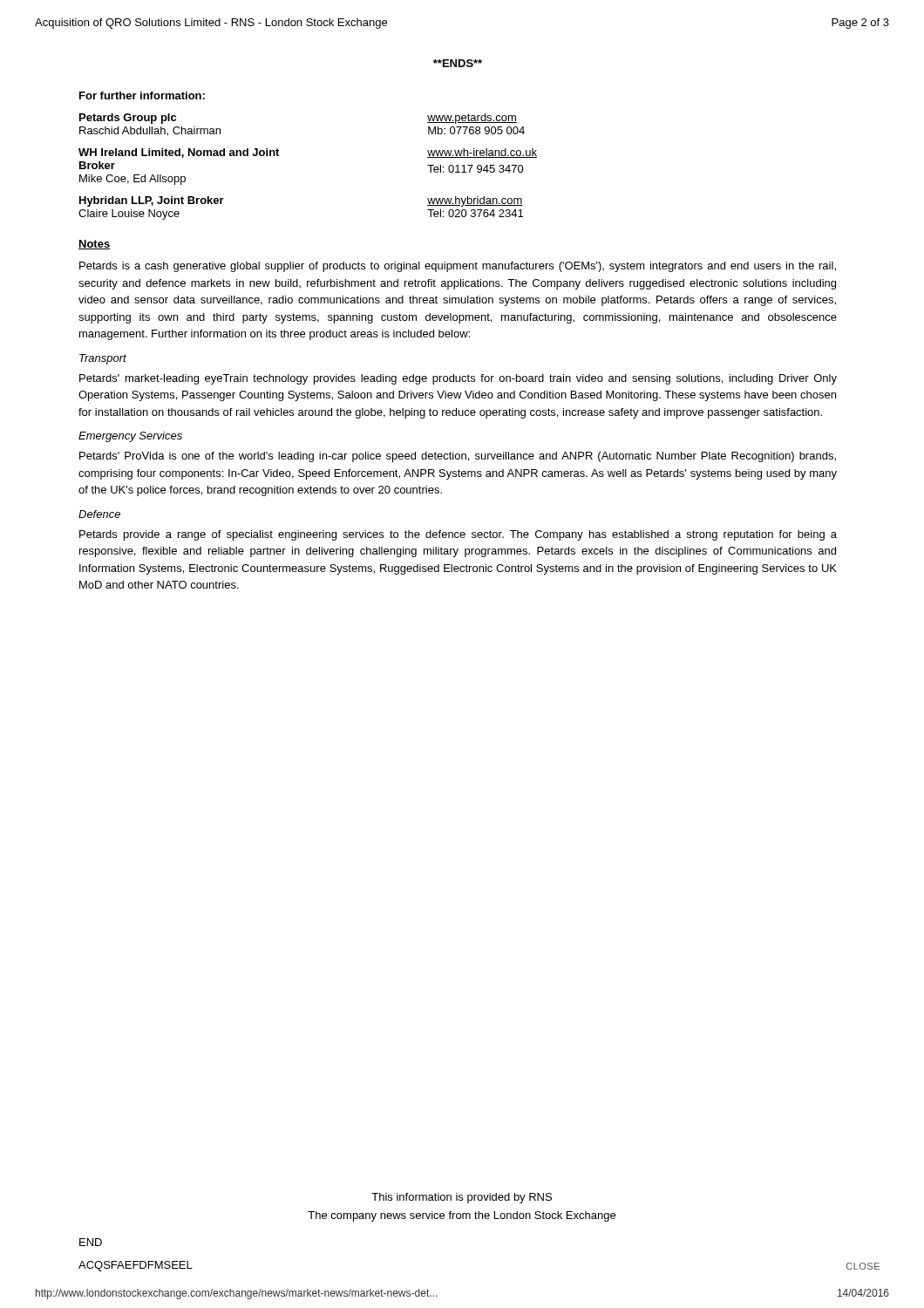Where is the passage that starts "Petards Group plc Raschid Abdullah, Chairman www.petards.com Mb:"?
The image size is (924, 1308).
pos(458,125)
